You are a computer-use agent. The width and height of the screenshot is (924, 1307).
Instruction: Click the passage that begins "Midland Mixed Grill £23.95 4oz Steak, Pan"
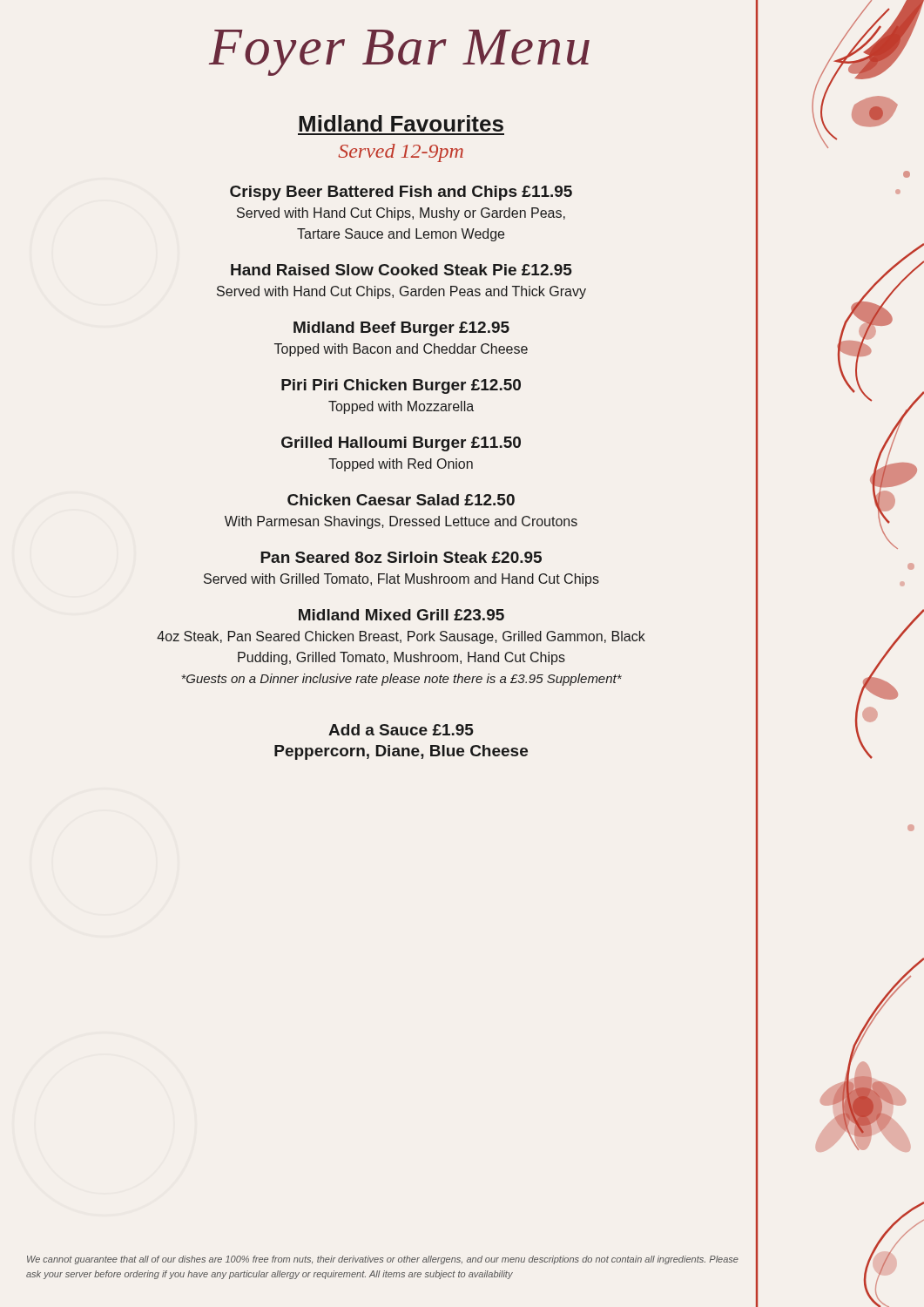[x=401, y=646]
